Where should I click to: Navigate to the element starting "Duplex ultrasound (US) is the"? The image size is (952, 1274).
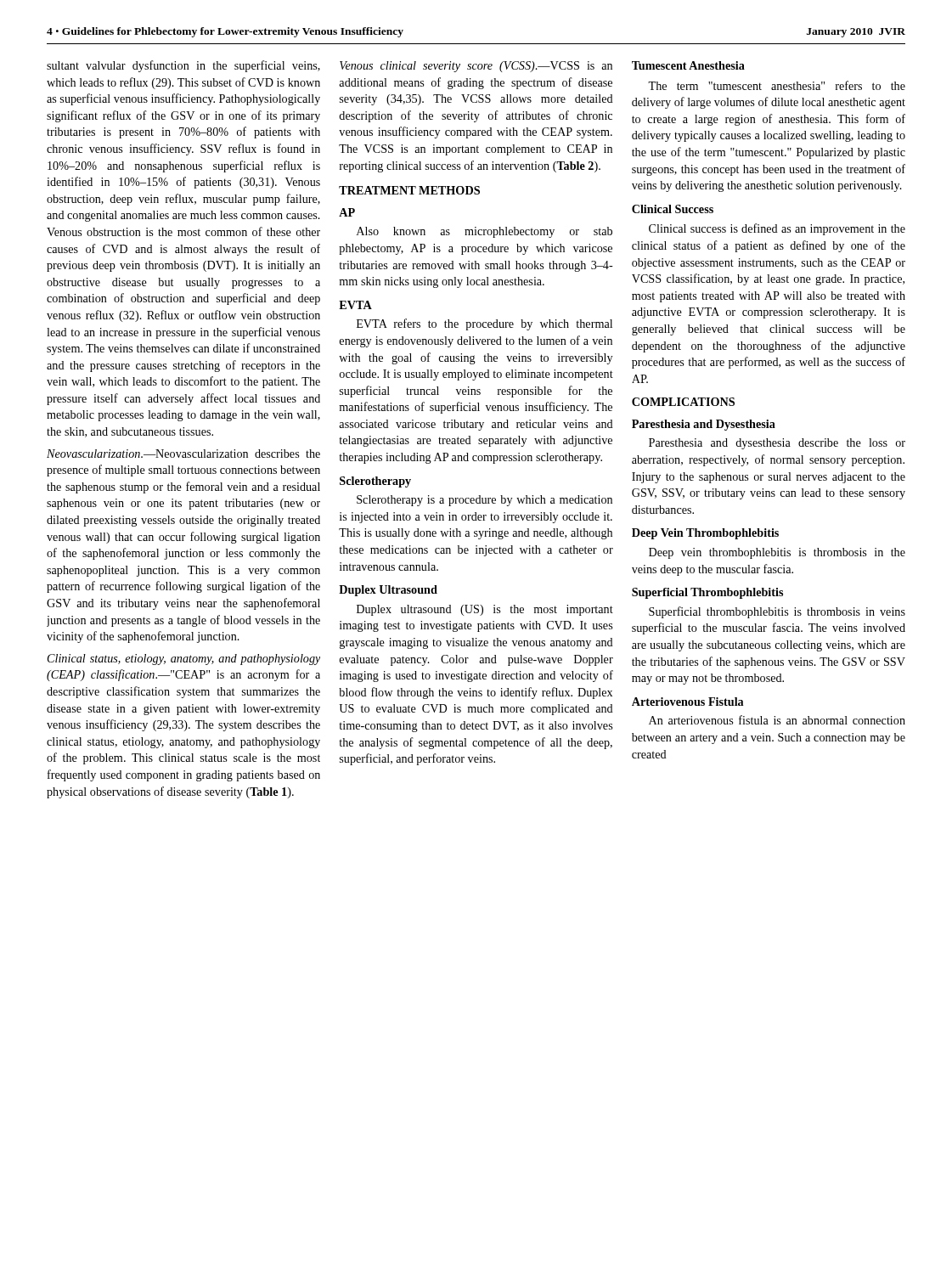coord(476,684)
